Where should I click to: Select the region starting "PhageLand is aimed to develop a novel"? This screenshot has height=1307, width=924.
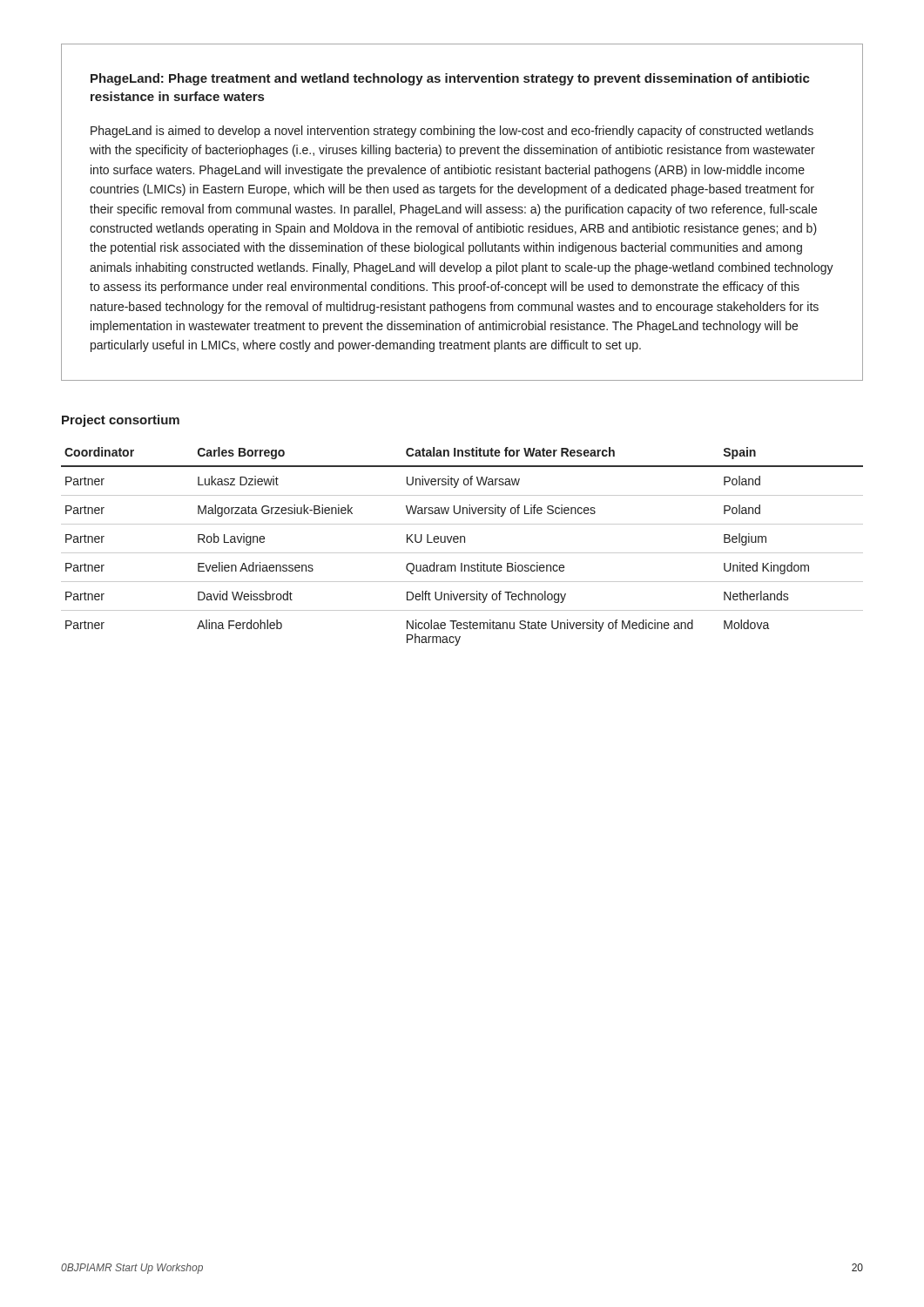461,238
